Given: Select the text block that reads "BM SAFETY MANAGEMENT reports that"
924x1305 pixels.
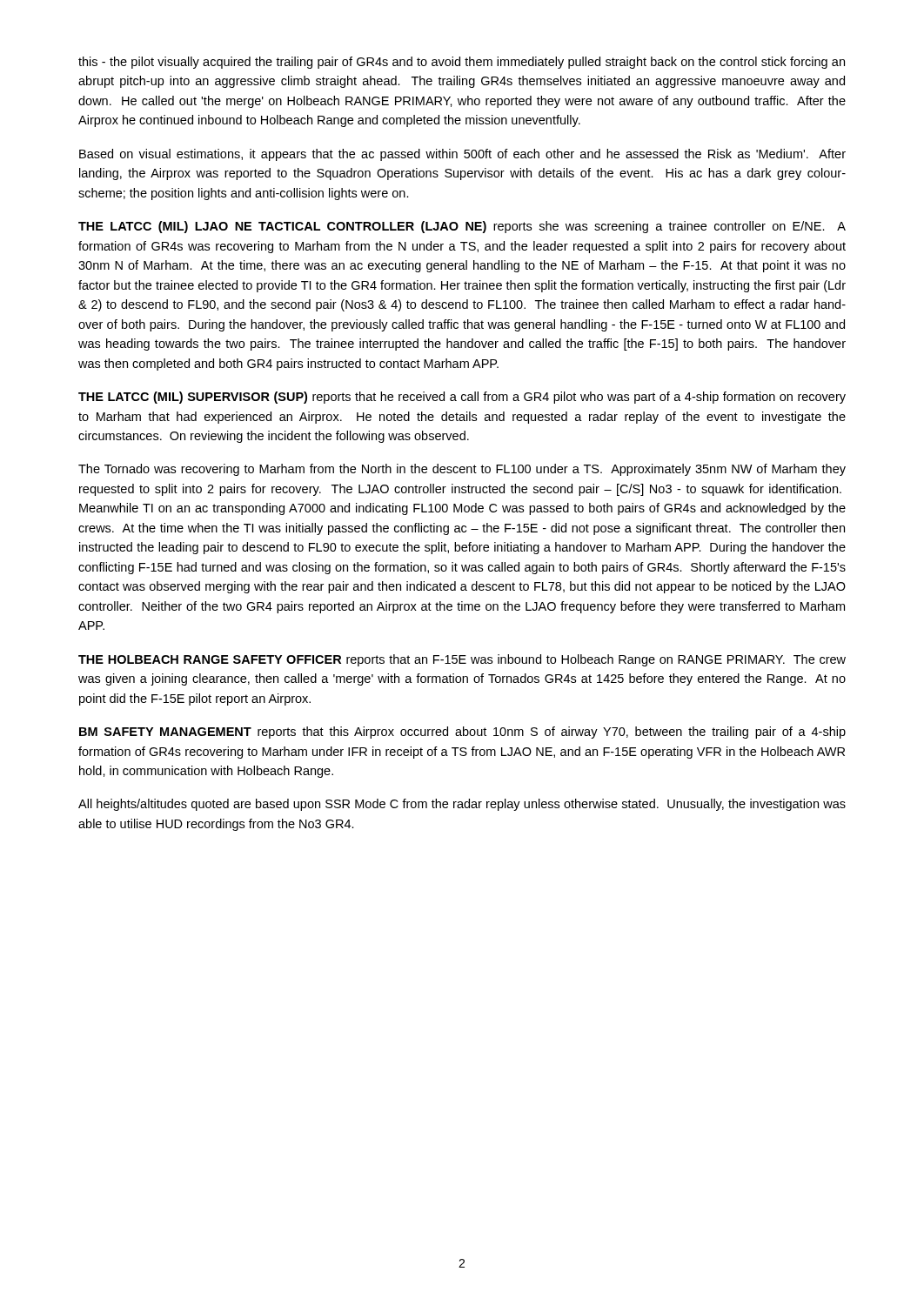Looking at the screenshot, I should pos(462,751).
